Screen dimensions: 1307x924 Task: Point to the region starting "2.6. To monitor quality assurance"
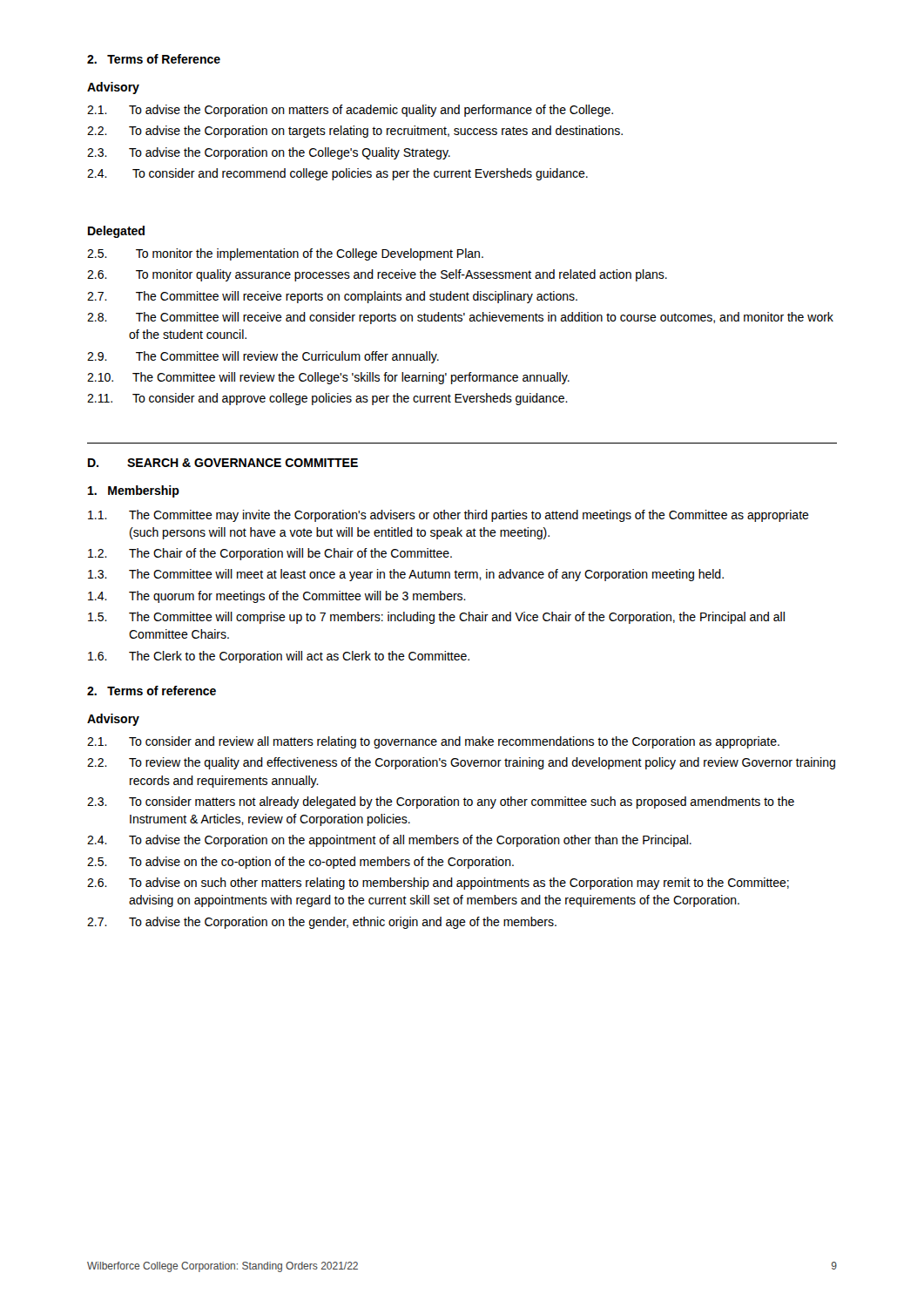(x=462, y=275)
